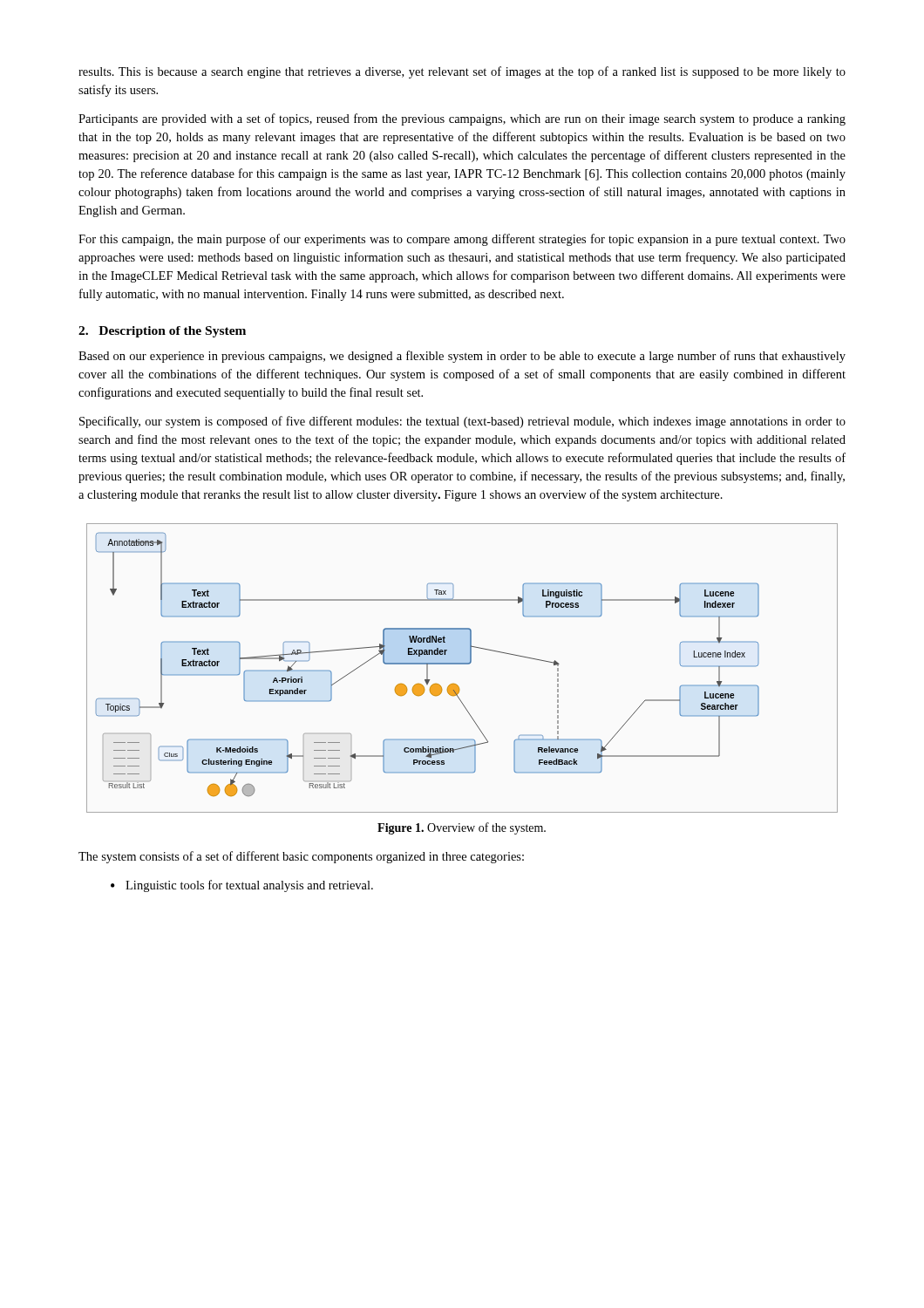The image size is (924, 1308).
Task: Click on the passage starting "2. Description of the System"
Action: click(x=162, y=330)
